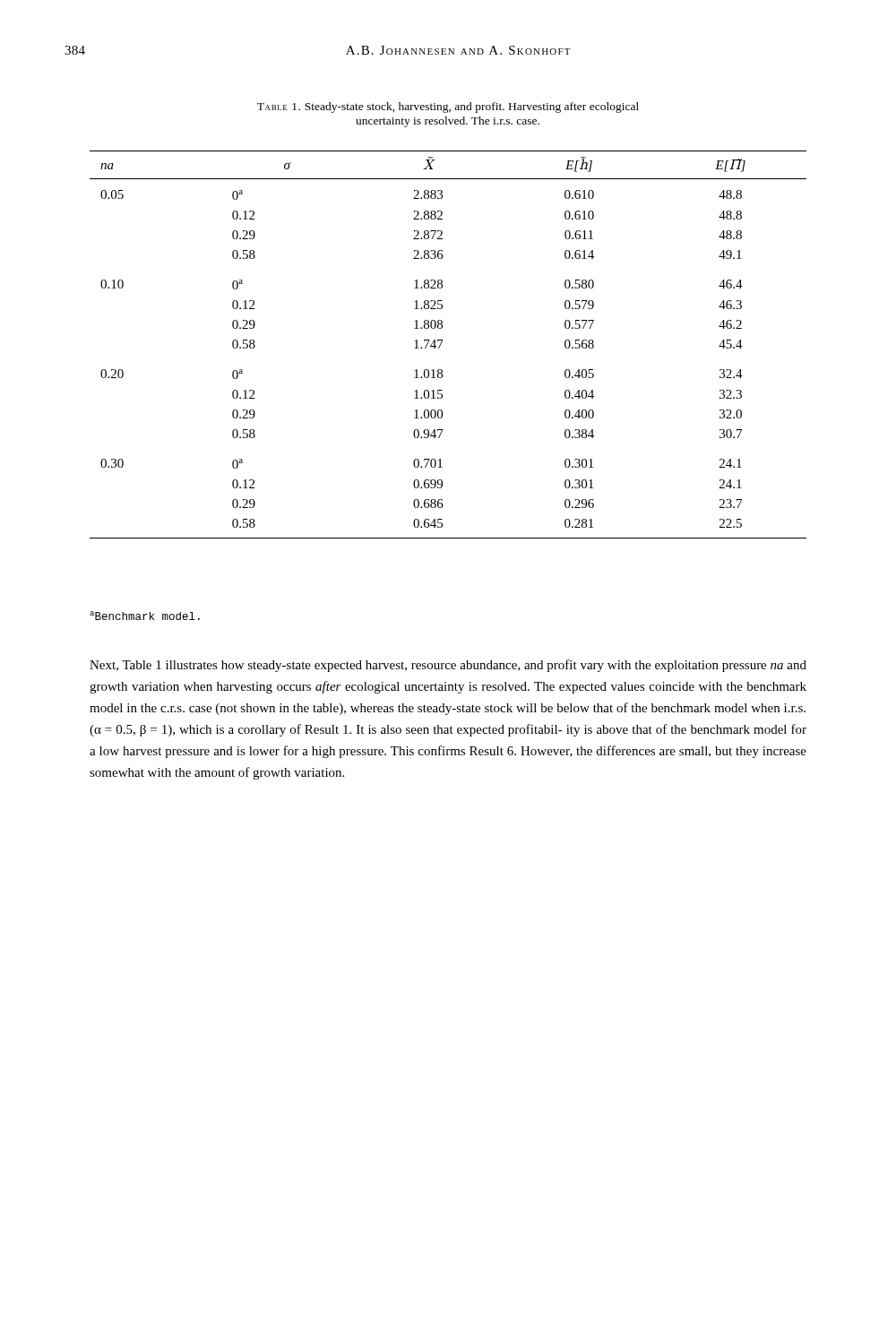Locate the text "aBenchmark model."
The width and height of the screenshot is (896, 1344).
tap(146, 616)
